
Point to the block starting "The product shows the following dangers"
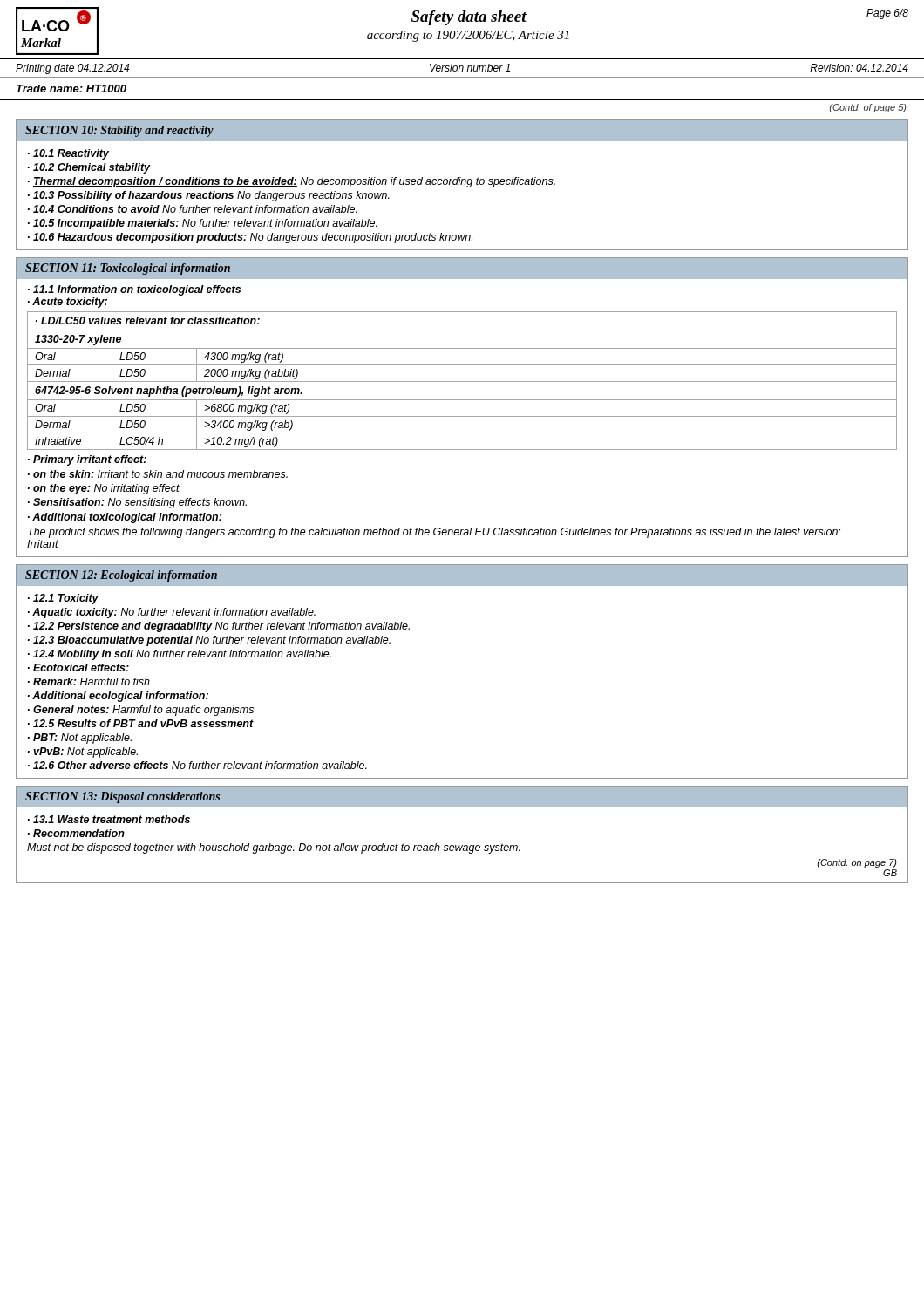(x=434, y=538)
